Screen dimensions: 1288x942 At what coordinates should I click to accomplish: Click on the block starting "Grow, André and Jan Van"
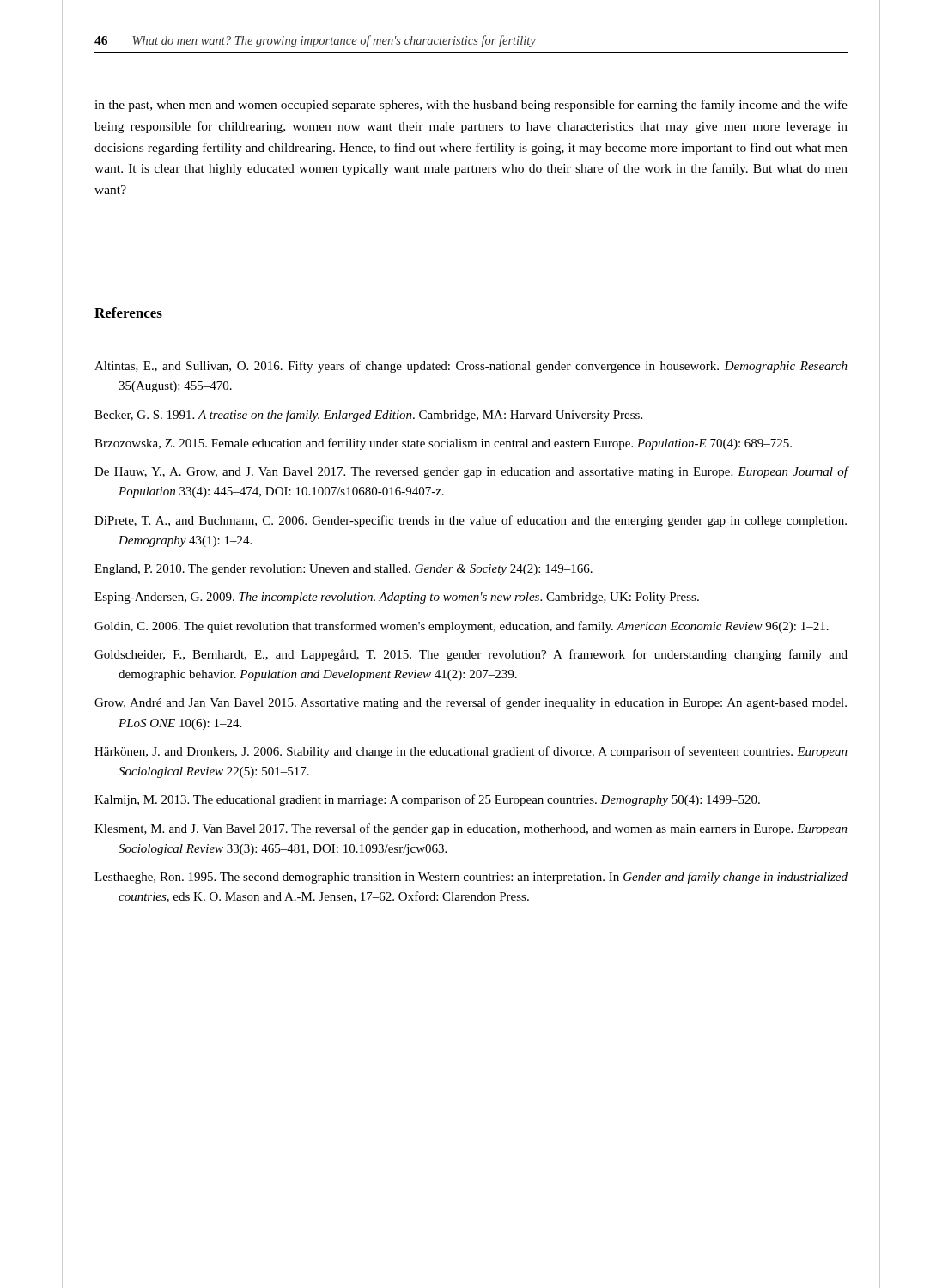(471, 713)
